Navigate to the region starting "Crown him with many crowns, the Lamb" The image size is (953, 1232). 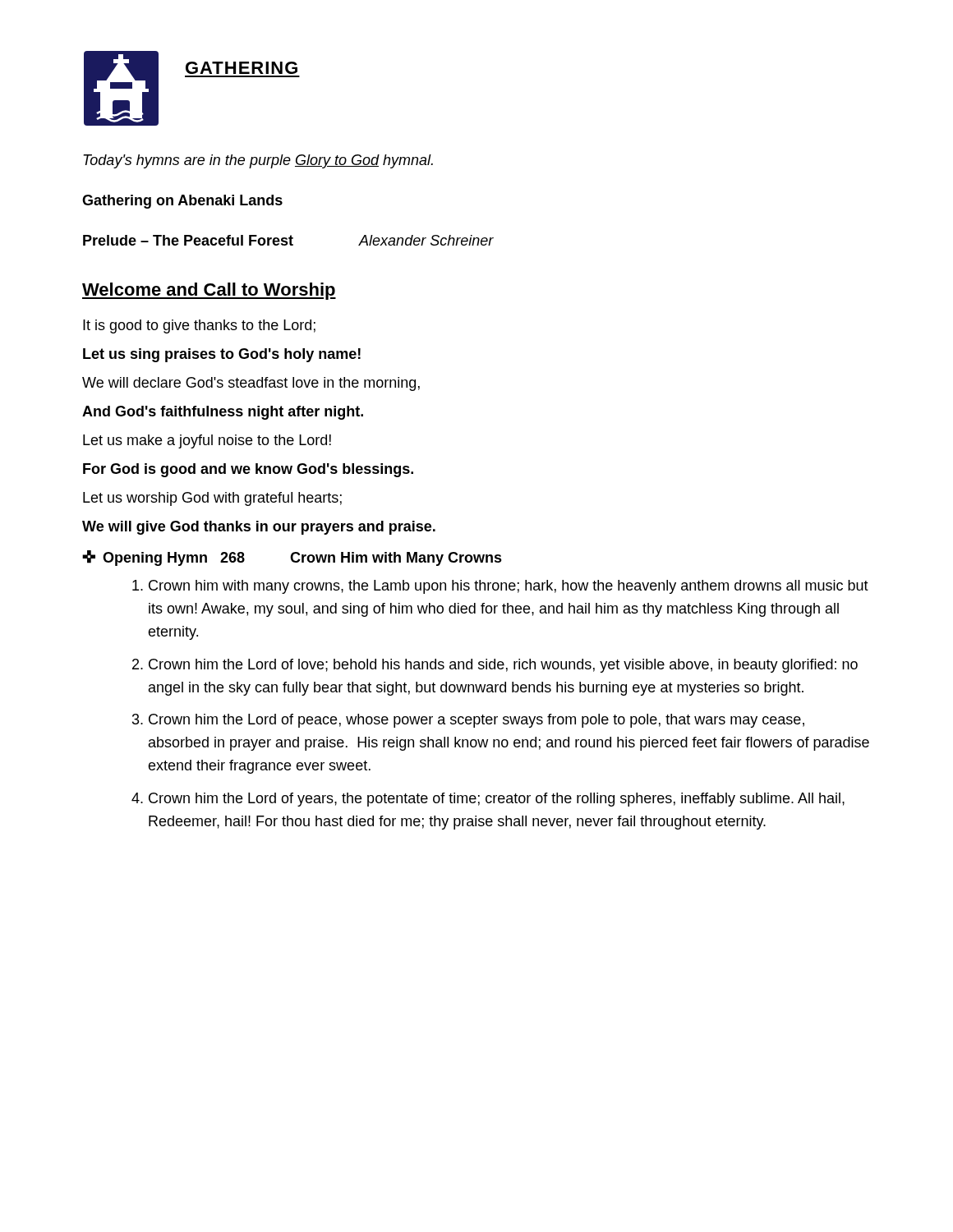508,609
